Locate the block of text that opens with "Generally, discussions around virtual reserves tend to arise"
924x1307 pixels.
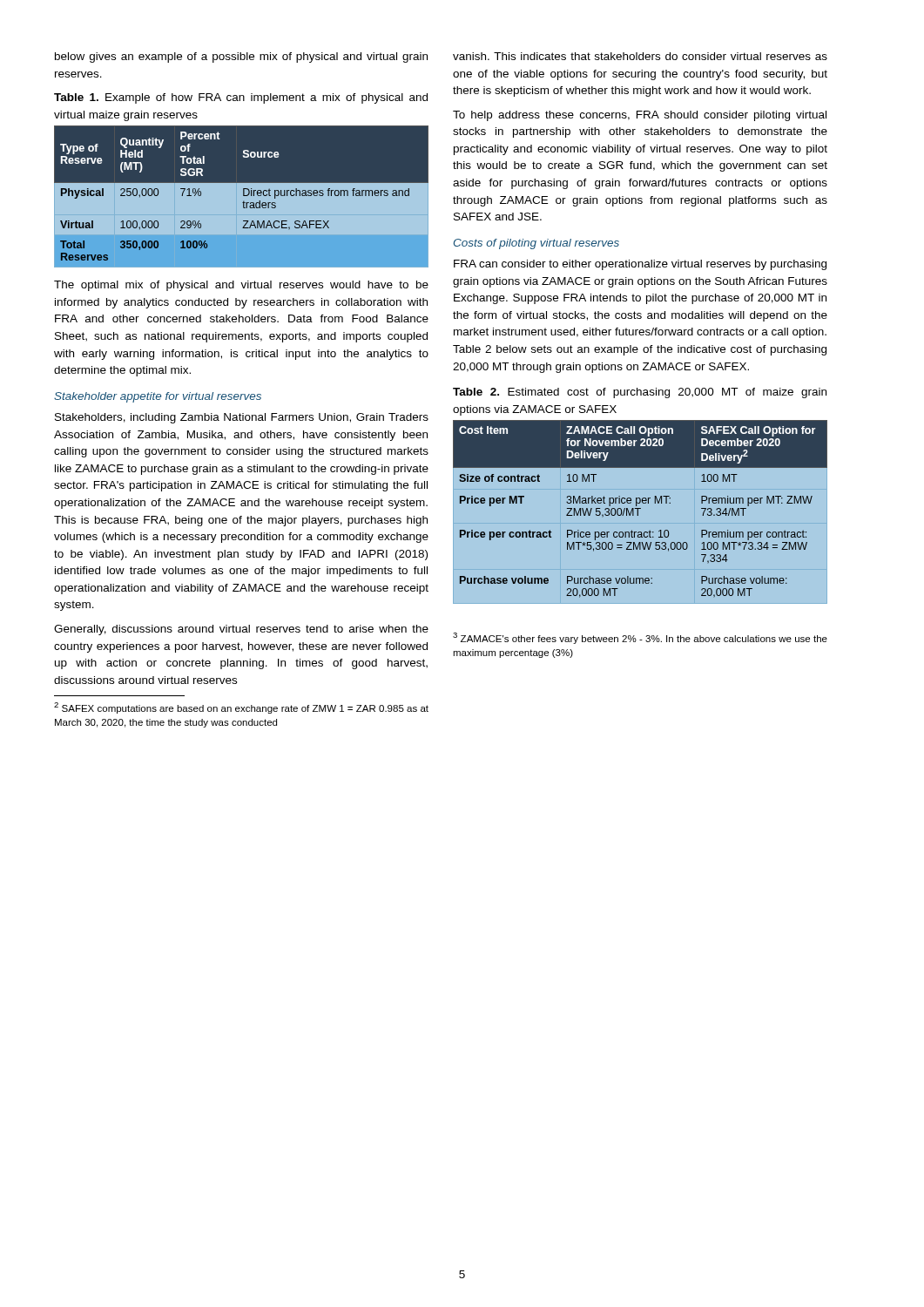(x=241, y=654)
